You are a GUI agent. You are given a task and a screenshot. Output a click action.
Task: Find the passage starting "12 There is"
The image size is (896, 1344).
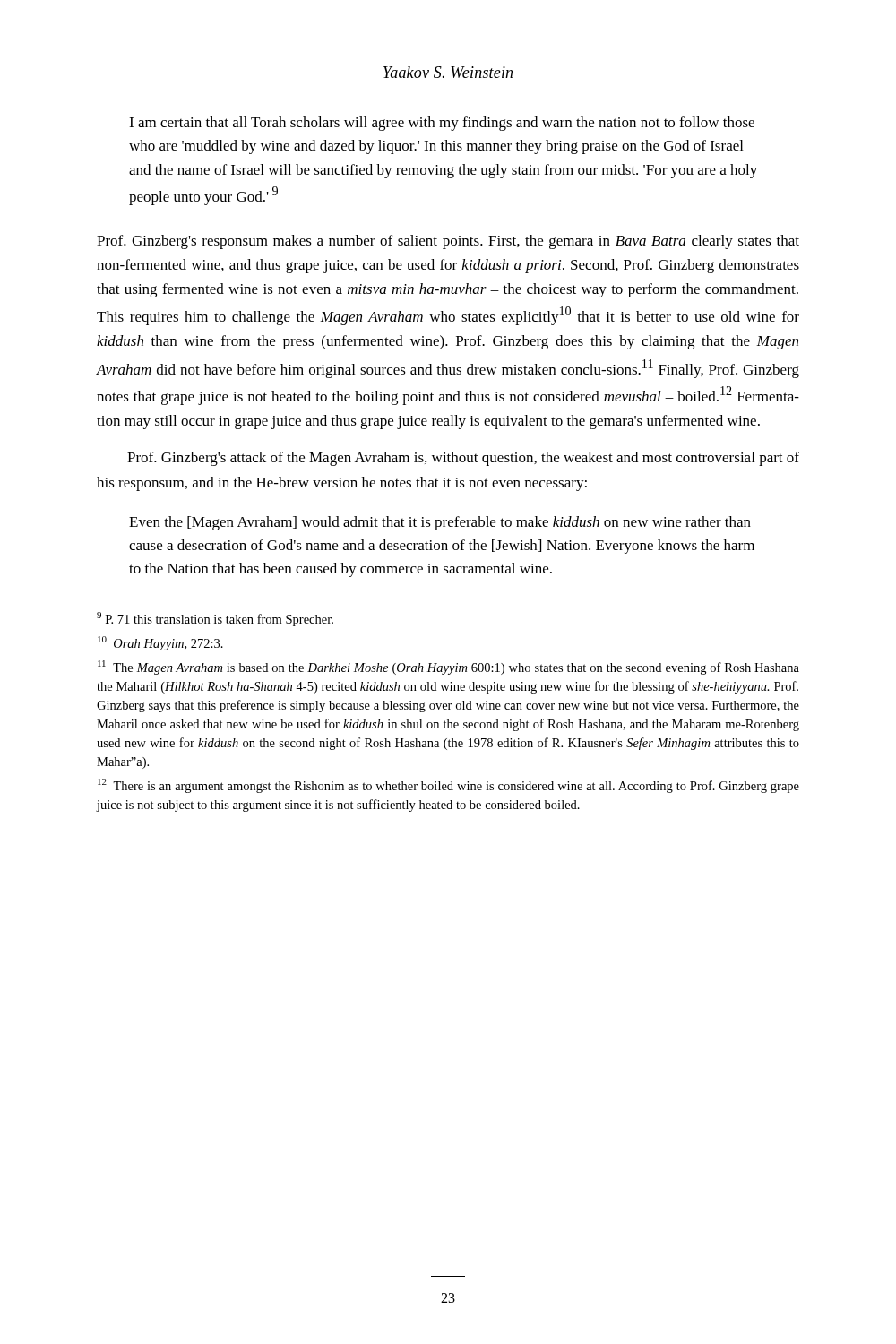point(448,794)
